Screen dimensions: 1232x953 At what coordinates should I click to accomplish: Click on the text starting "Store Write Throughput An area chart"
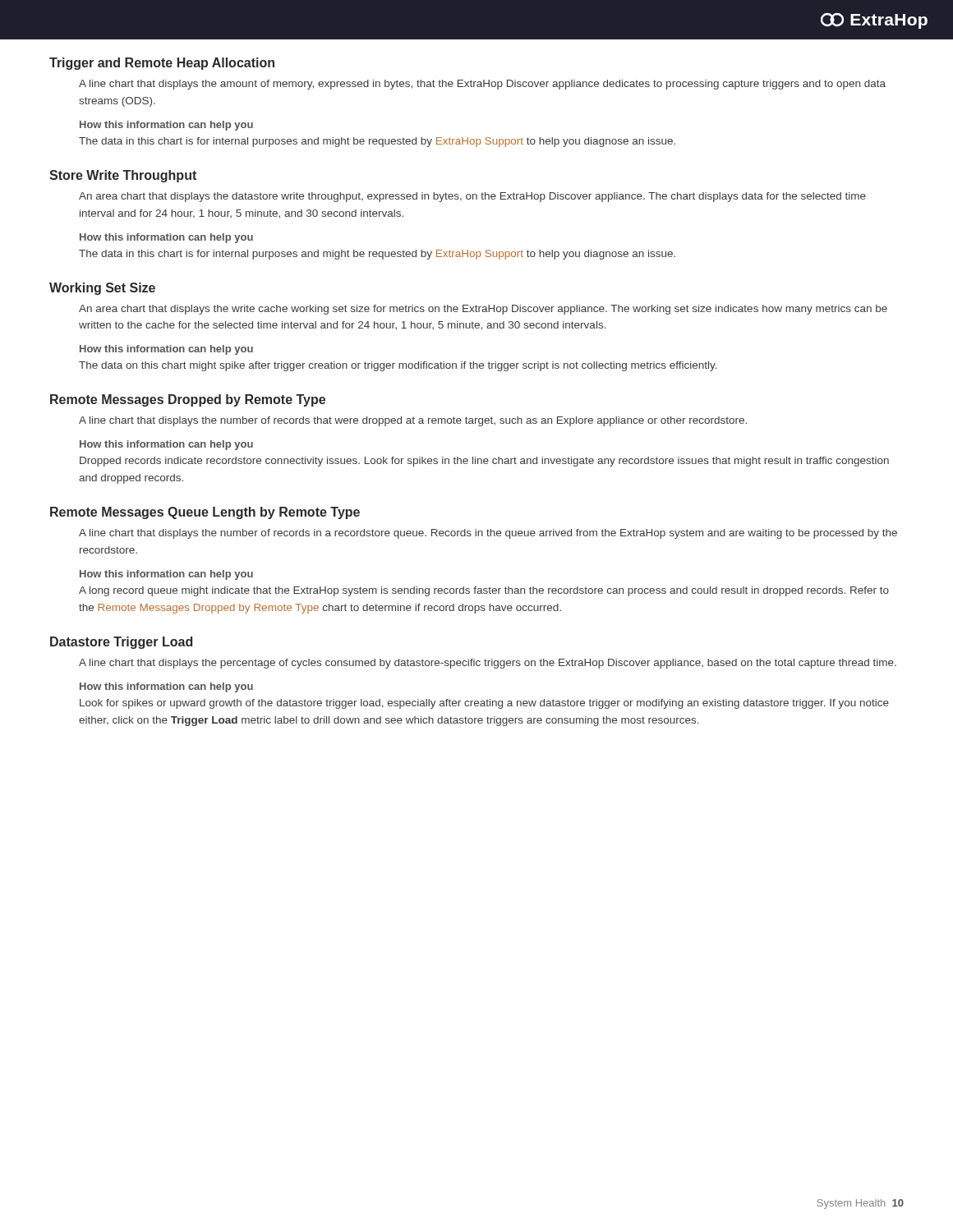(123, 176)
